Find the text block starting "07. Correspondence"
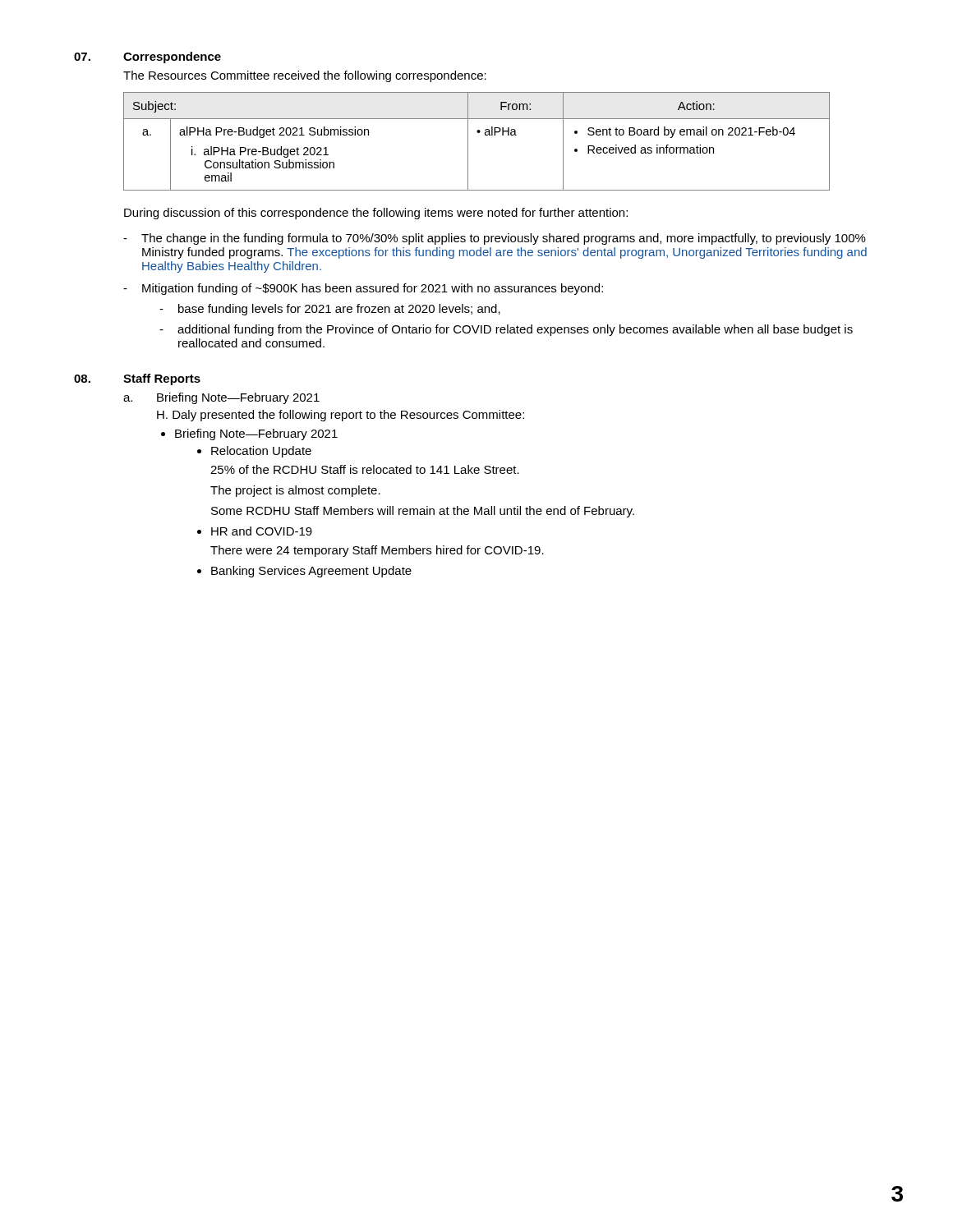This screenshot has width=953, height=1232. pos(148,56)
